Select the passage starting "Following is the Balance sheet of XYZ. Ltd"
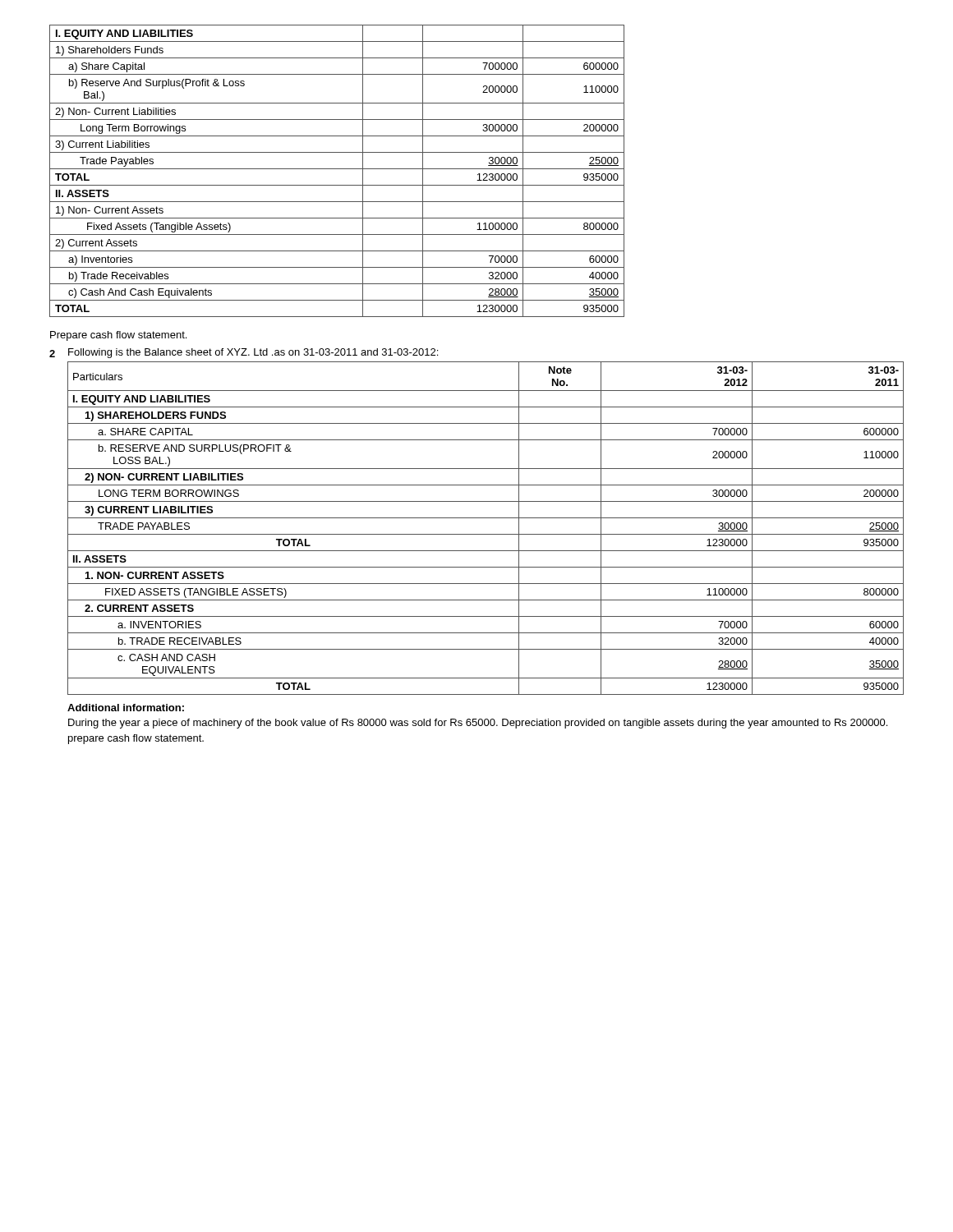This screenshot has width=953, height=1232. 253,352
